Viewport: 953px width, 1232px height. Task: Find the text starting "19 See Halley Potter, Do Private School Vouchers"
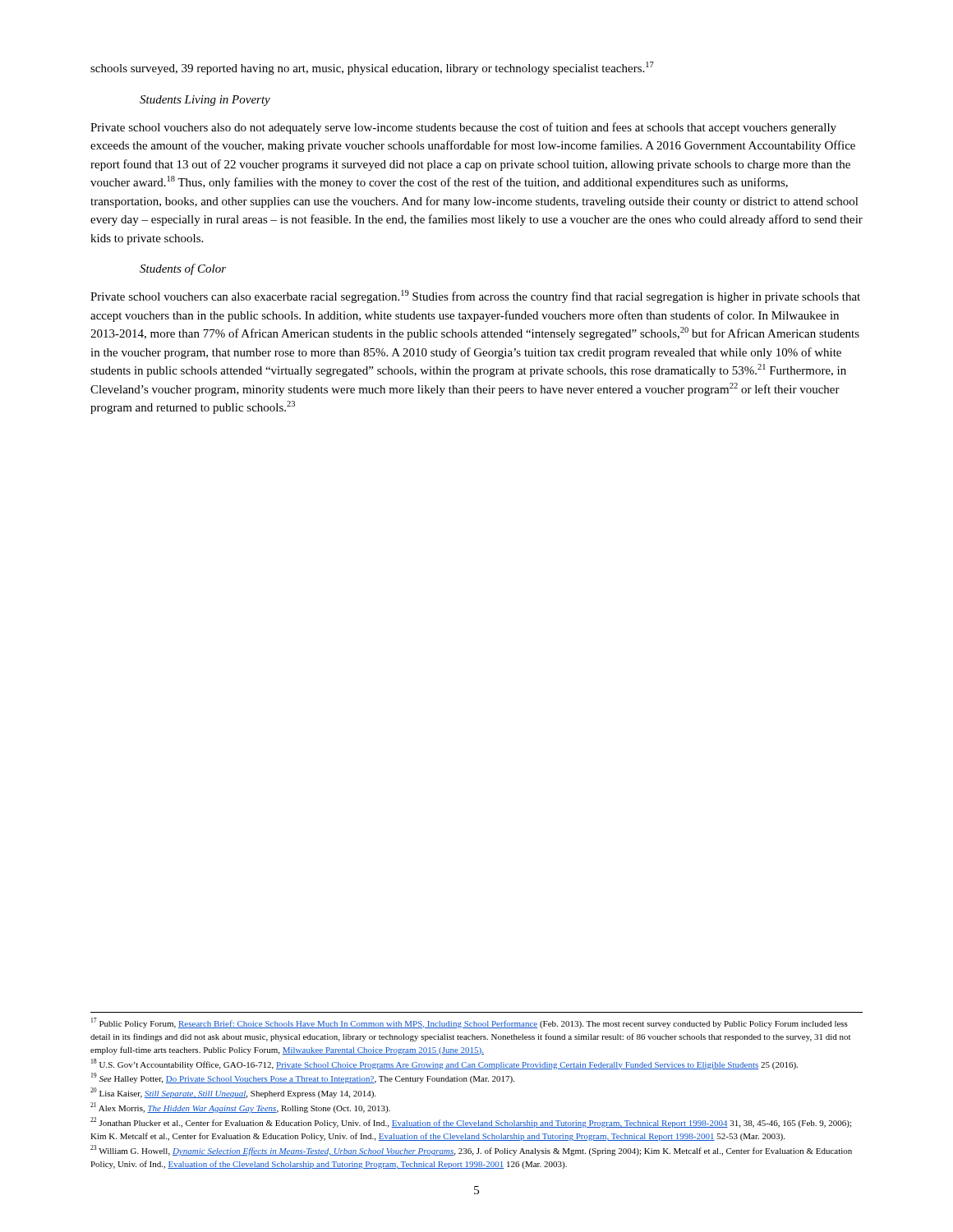[303, 1078]
